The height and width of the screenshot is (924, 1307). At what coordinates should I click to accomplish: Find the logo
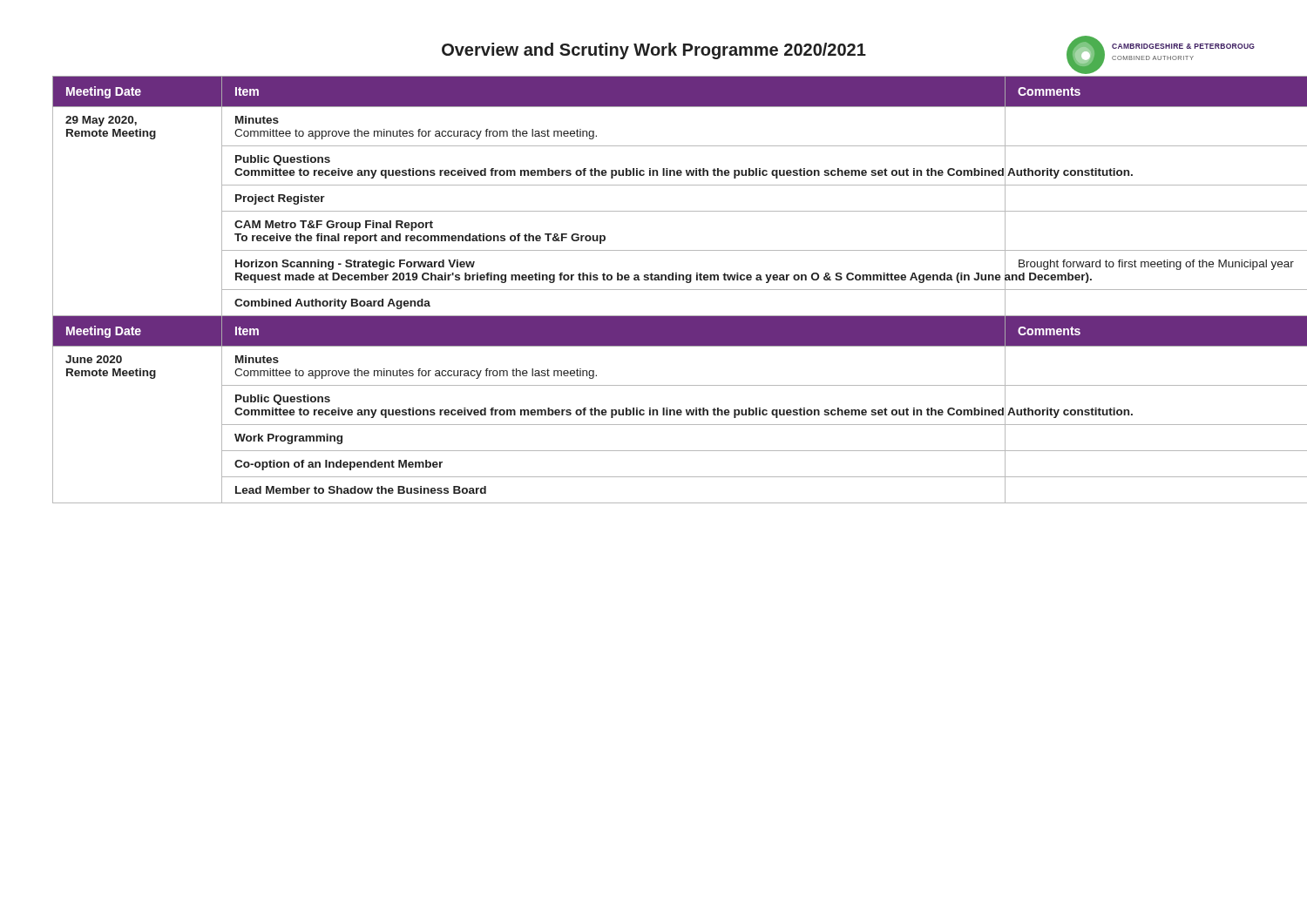coord(1159,55)
